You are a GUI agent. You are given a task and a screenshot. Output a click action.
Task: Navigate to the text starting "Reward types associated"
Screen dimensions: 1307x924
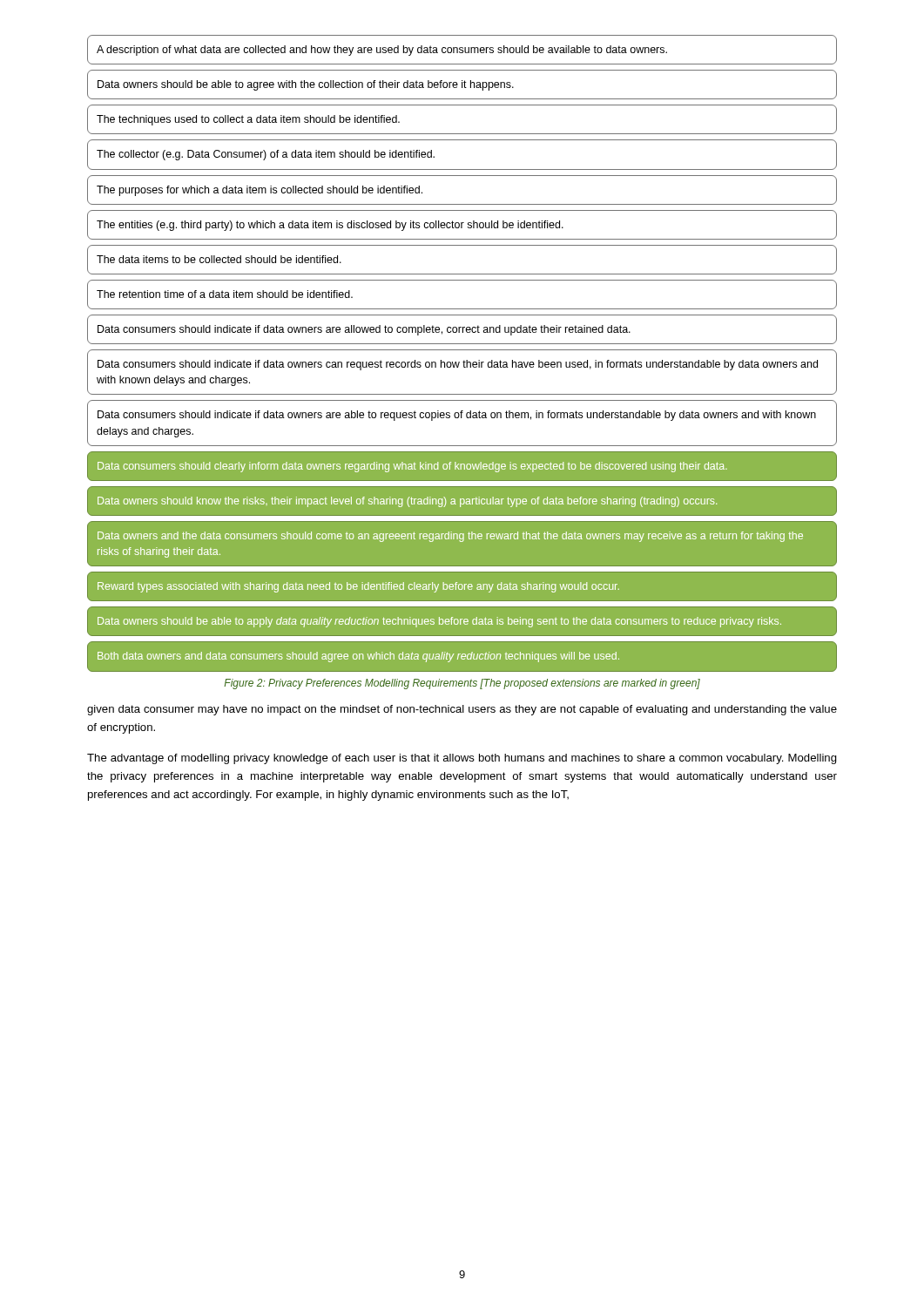pyautogui.click(x=358, y=587)
